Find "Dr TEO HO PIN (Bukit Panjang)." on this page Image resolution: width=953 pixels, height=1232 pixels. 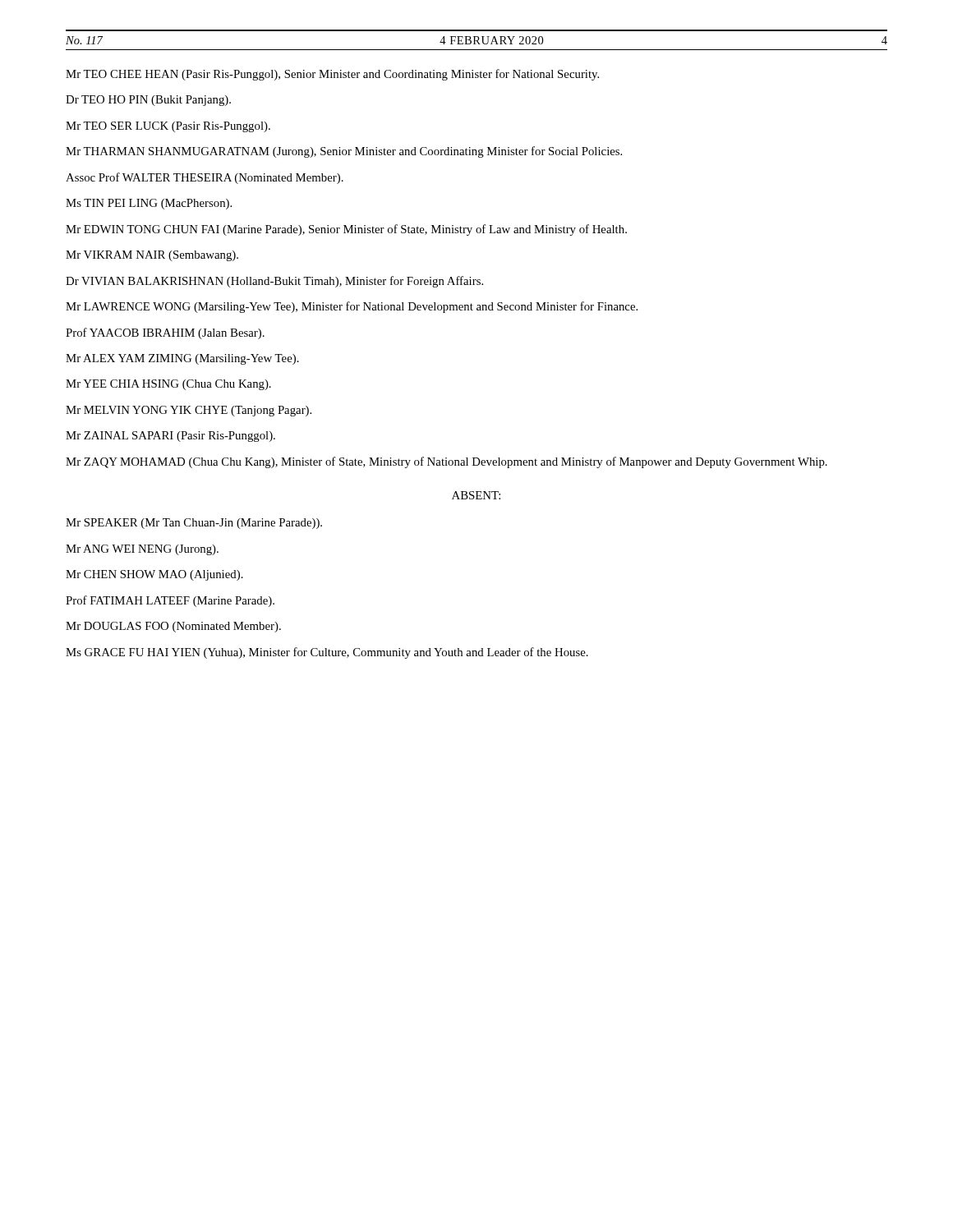tap(149, 100)
